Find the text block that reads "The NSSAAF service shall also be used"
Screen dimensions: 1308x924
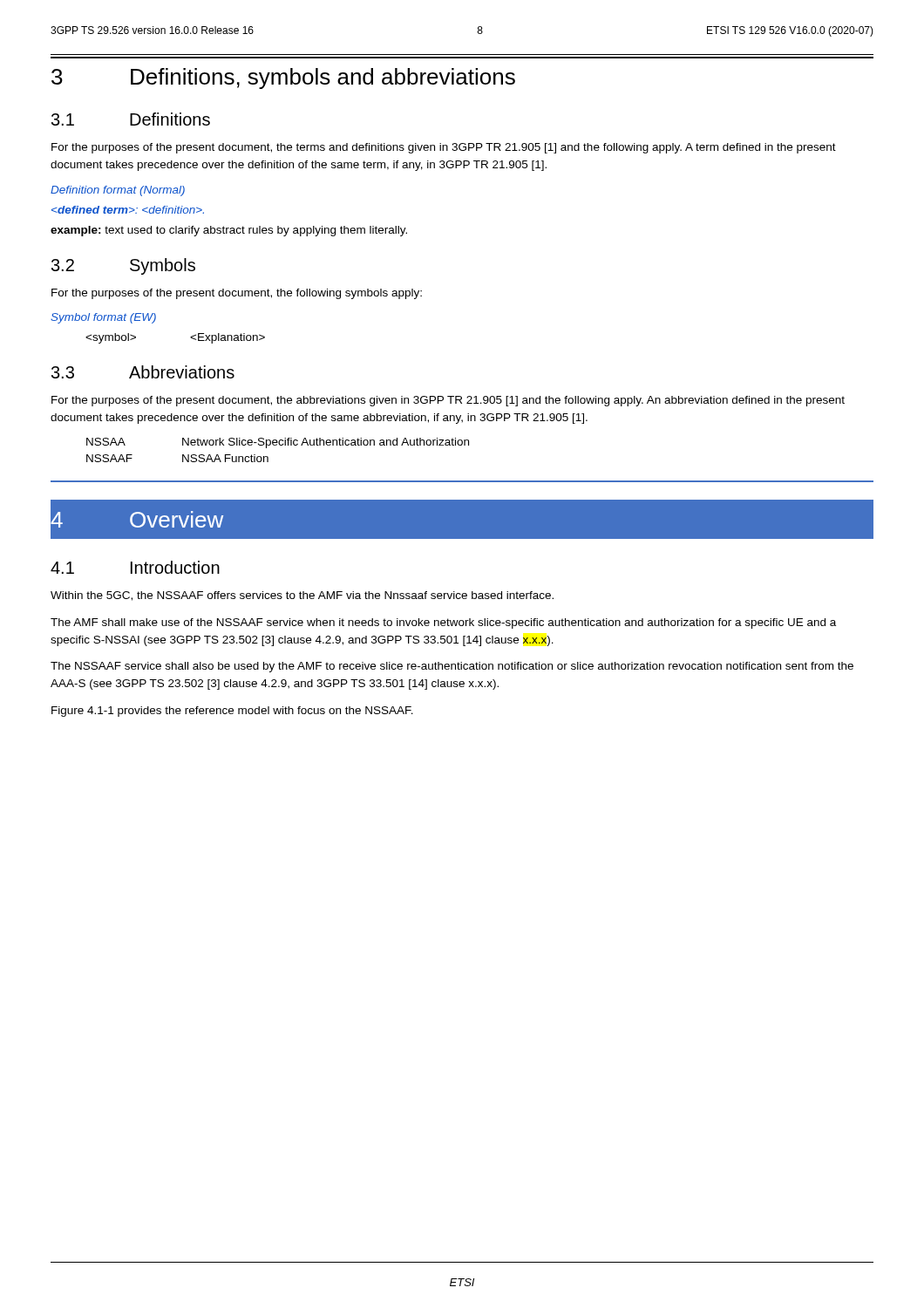pyautogui.click(x=452, y=675)
